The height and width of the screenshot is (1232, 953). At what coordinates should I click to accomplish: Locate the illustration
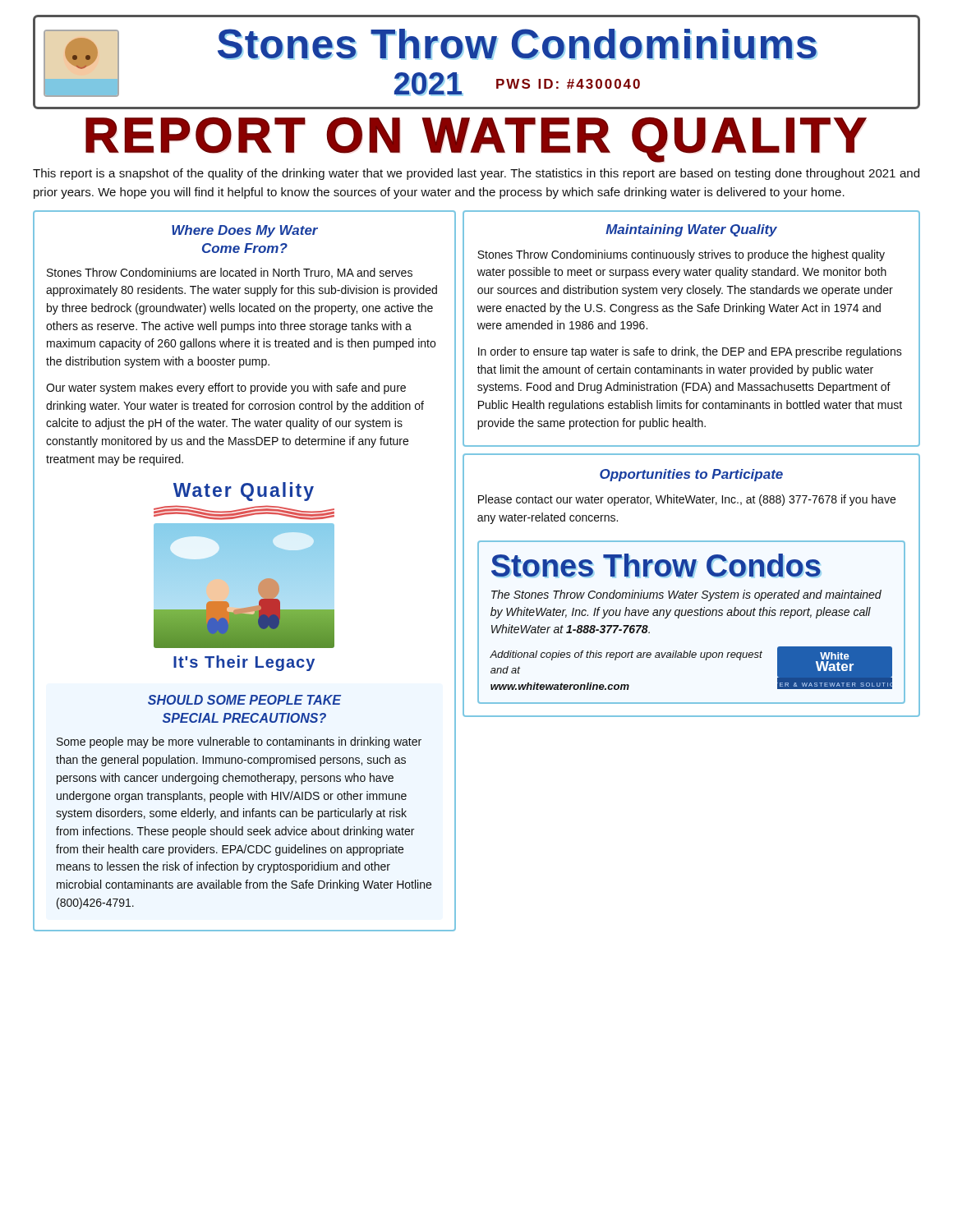244,576
